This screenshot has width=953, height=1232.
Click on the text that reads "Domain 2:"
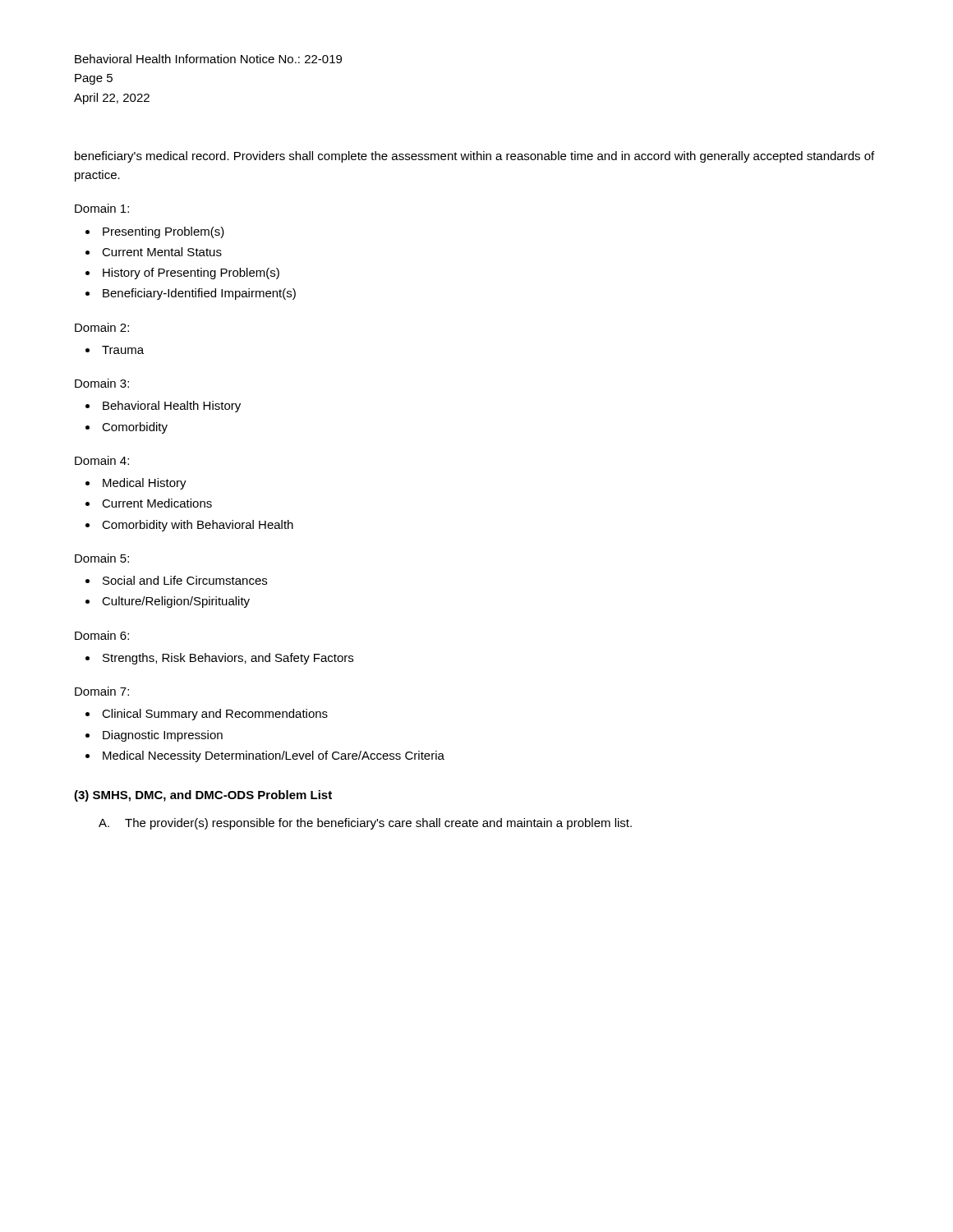[x=102, y=327]
